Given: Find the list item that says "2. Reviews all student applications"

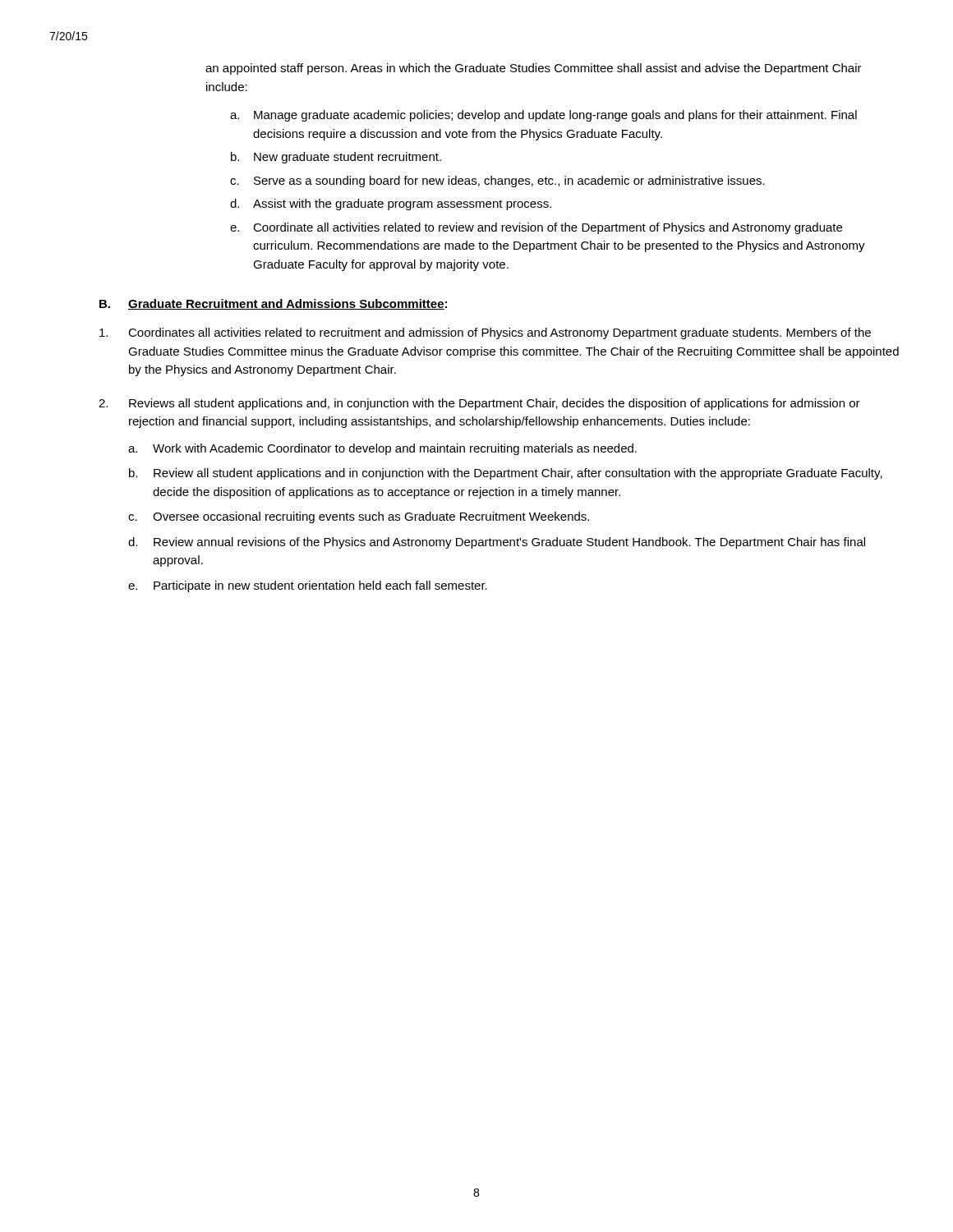Looking at the screenshot, I should pos(501,498).
